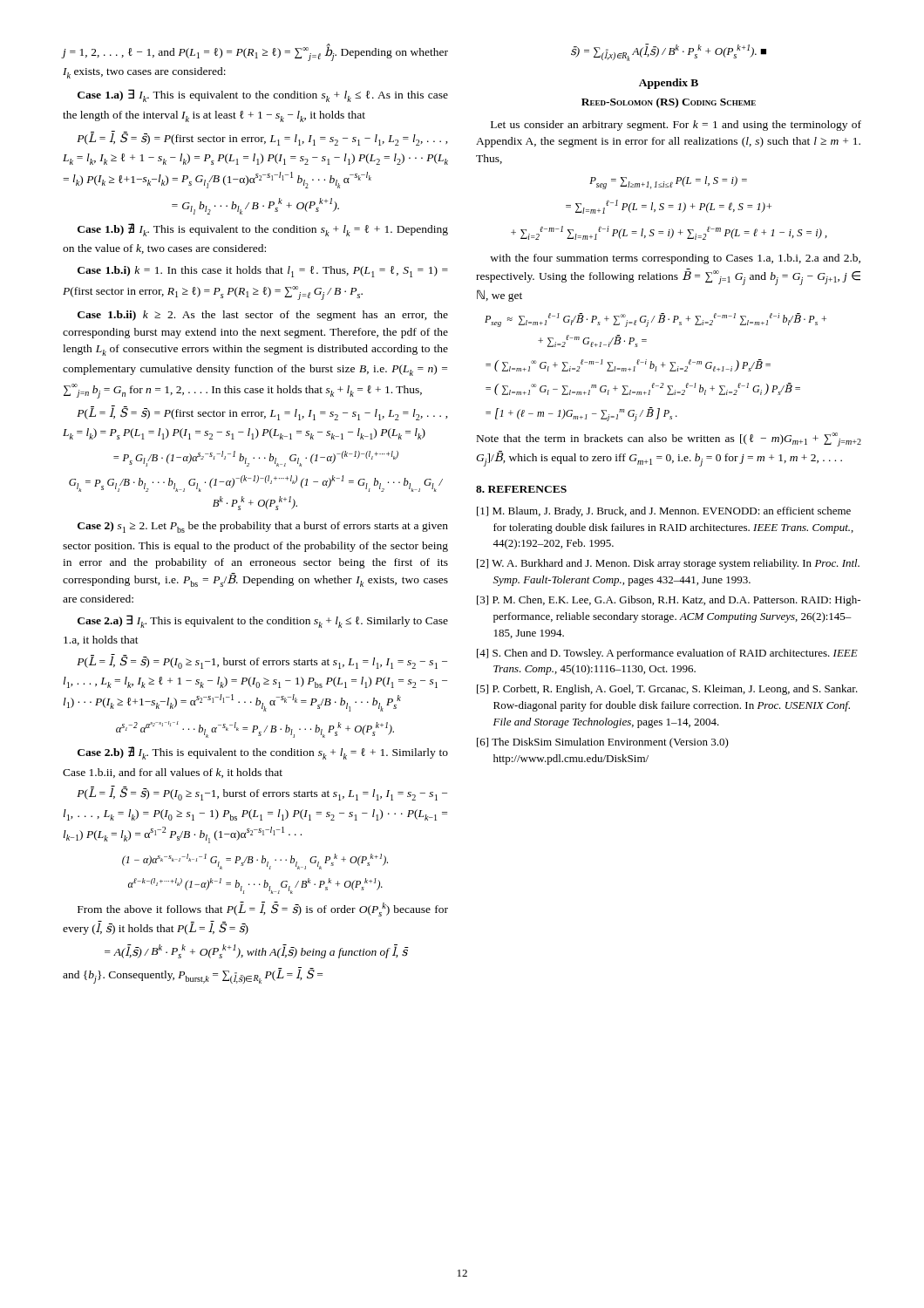Locate the text block that reads "Case 2) s1"
Screen dimensions: 1308x924
pos(255,563)
